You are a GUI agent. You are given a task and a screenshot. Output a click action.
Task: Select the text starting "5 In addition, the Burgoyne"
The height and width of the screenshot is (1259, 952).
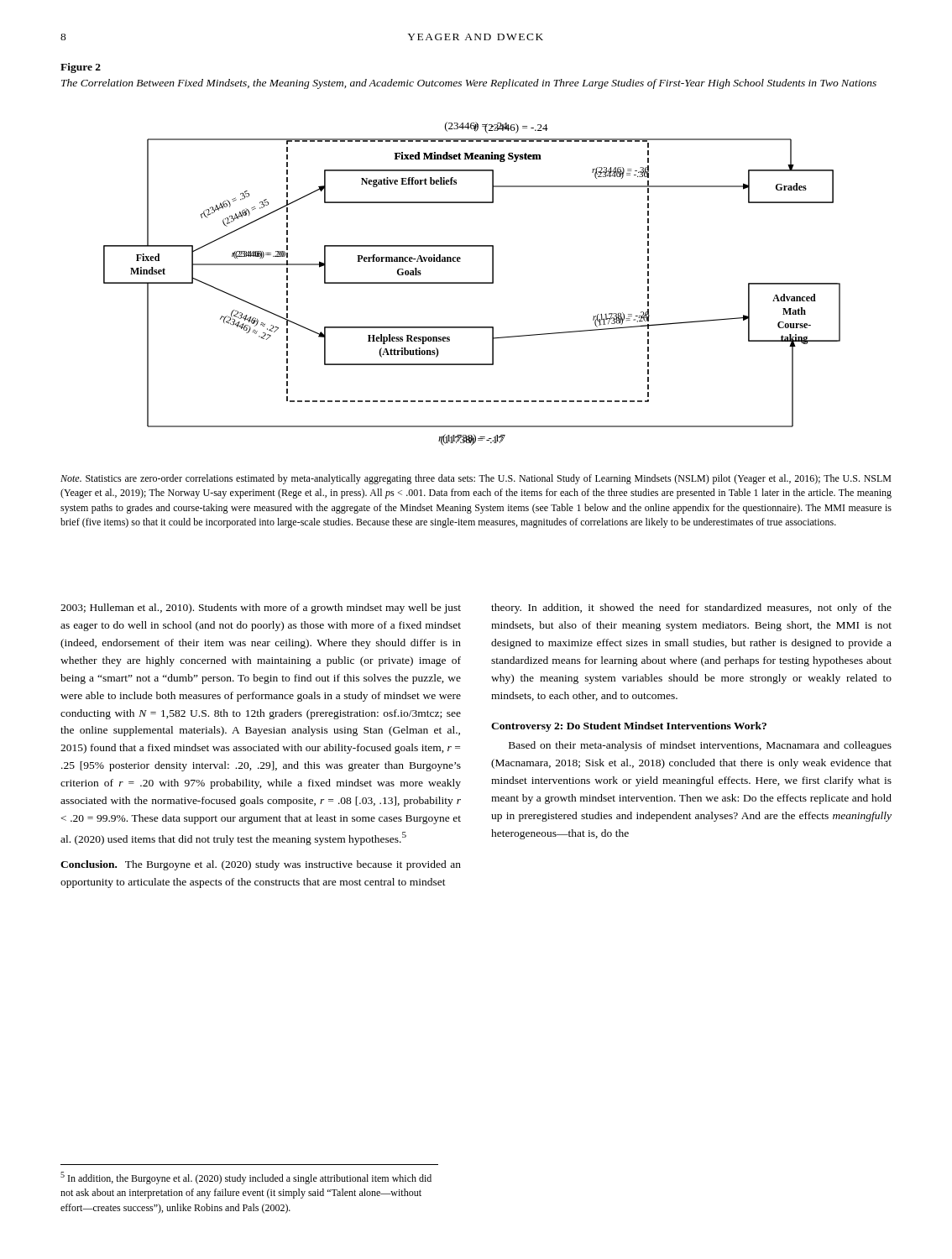(246, 1192)
